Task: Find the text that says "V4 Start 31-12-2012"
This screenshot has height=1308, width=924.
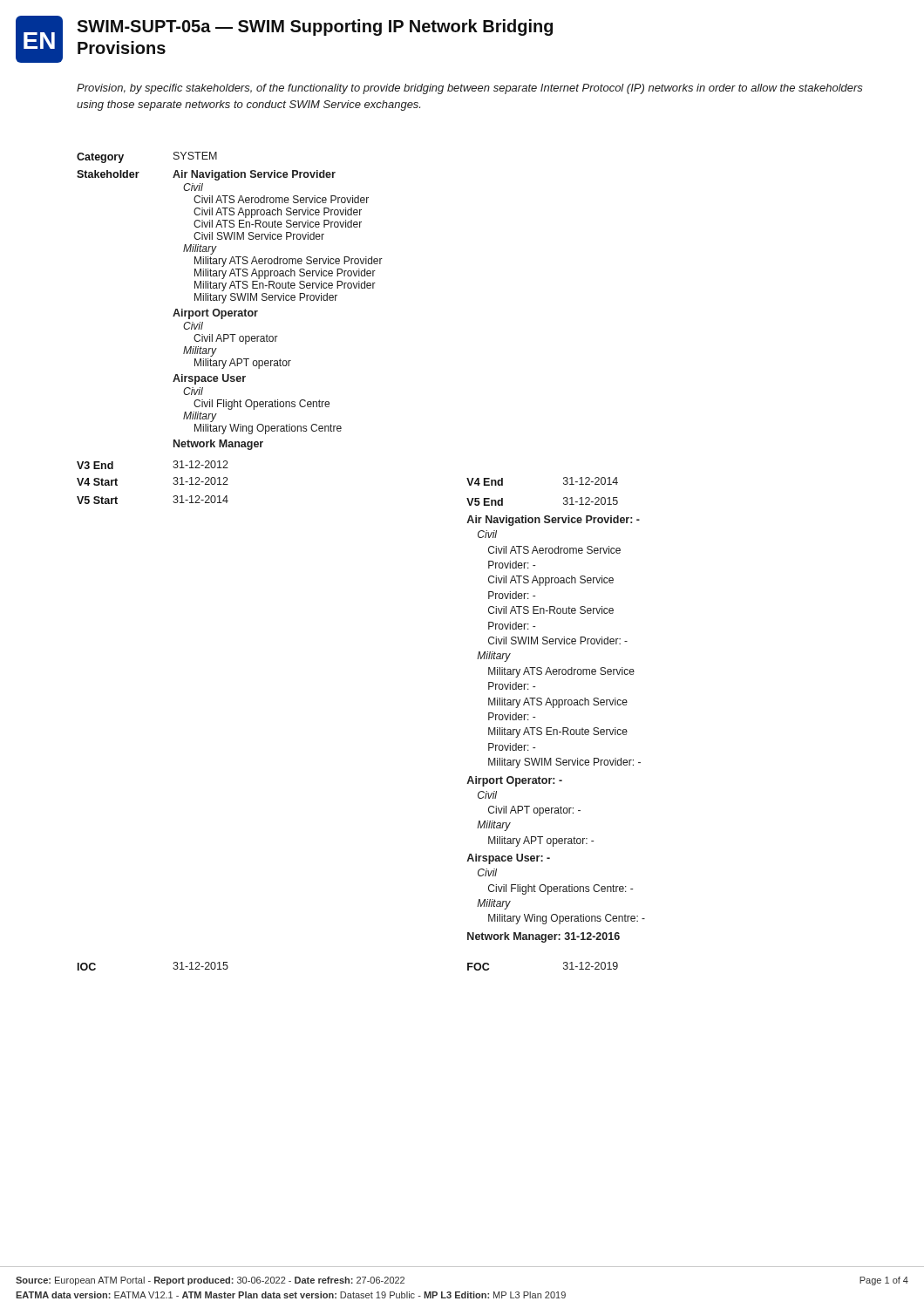Action: pos(105,481)
